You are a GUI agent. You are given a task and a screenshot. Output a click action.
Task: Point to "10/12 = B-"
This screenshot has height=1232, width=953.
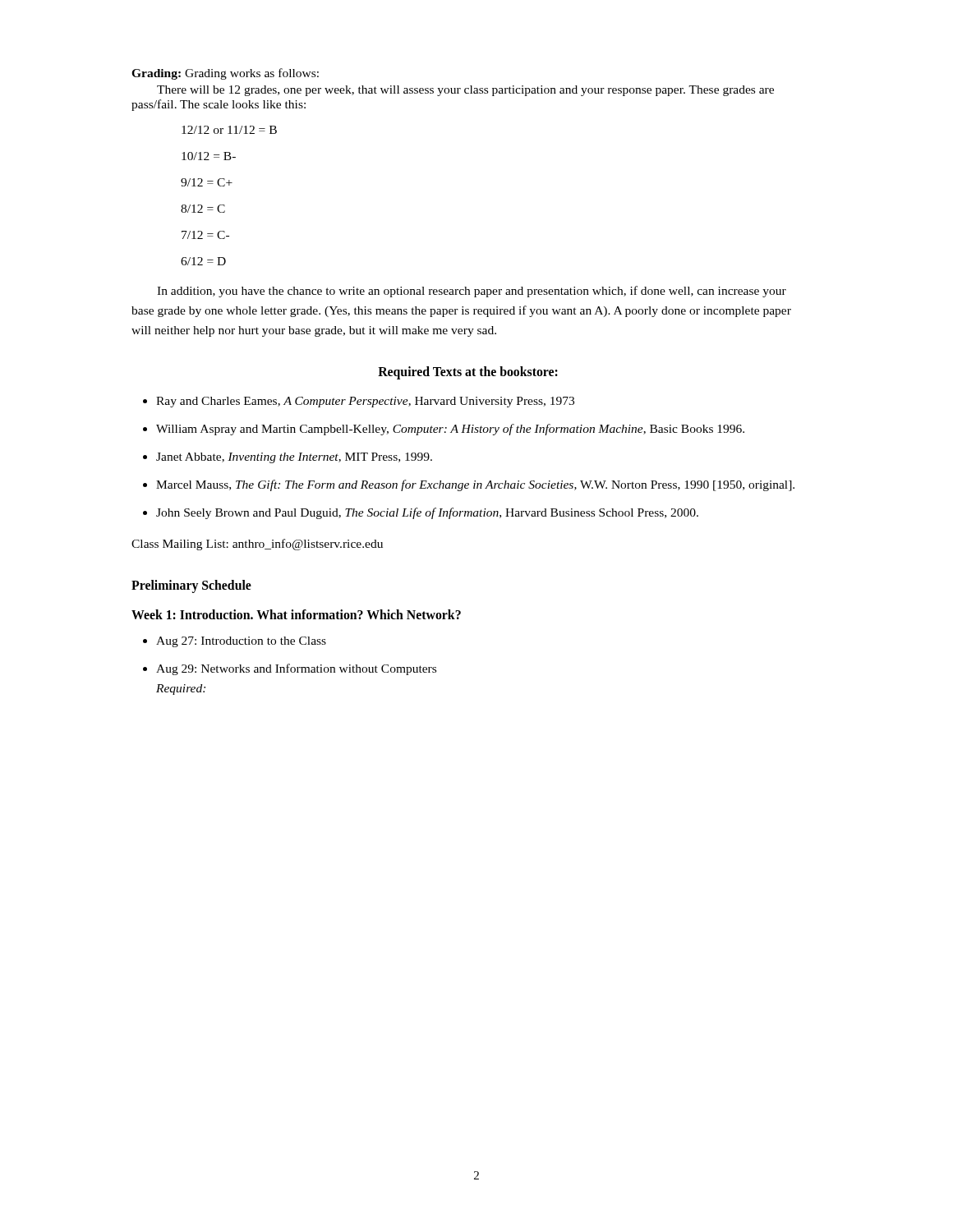(x=208, y=156)
